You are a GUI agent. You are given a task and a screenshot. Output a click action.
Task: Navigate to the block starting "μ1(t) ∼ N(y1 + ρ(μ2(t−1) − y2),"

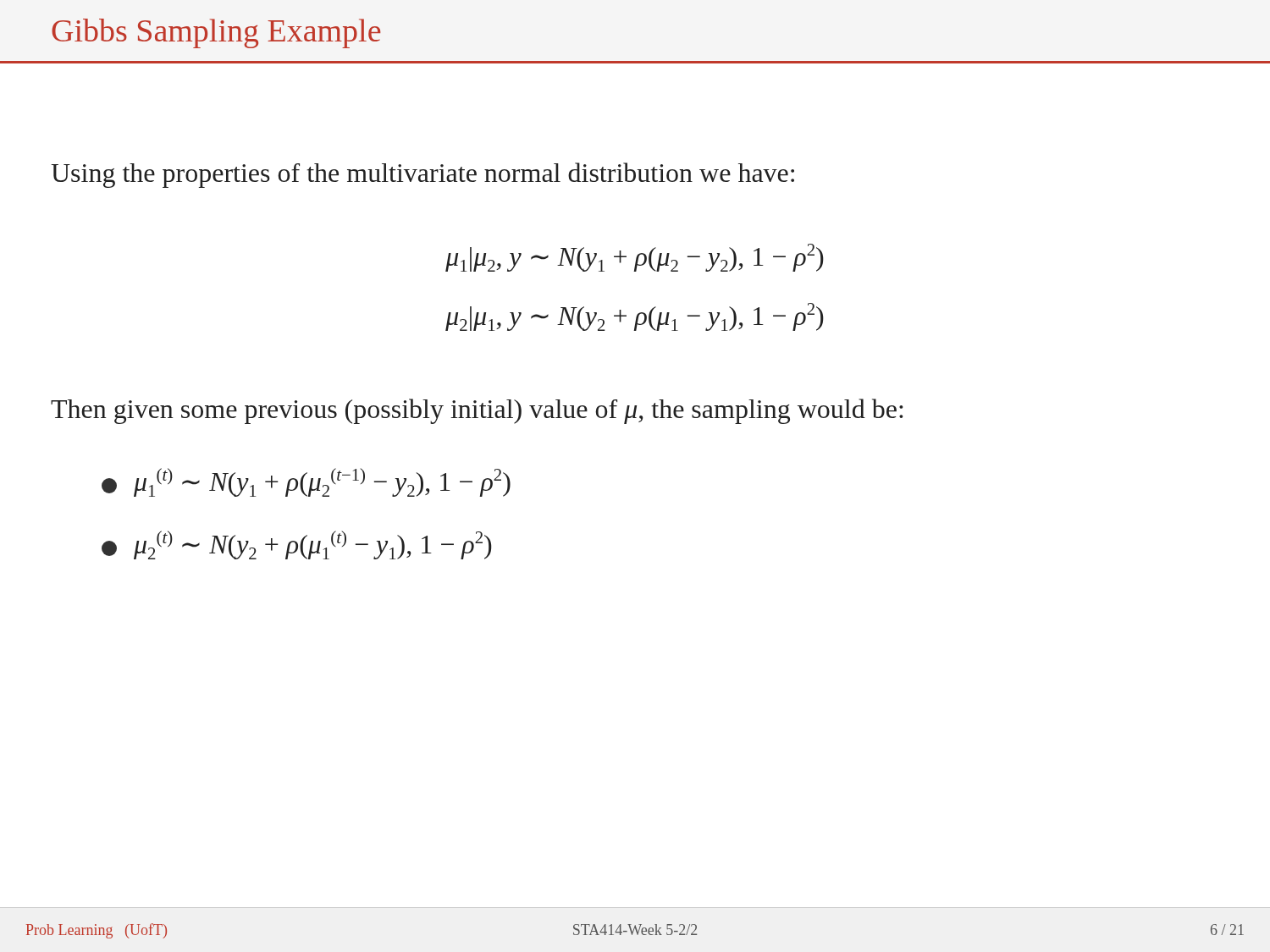[306, 481]
